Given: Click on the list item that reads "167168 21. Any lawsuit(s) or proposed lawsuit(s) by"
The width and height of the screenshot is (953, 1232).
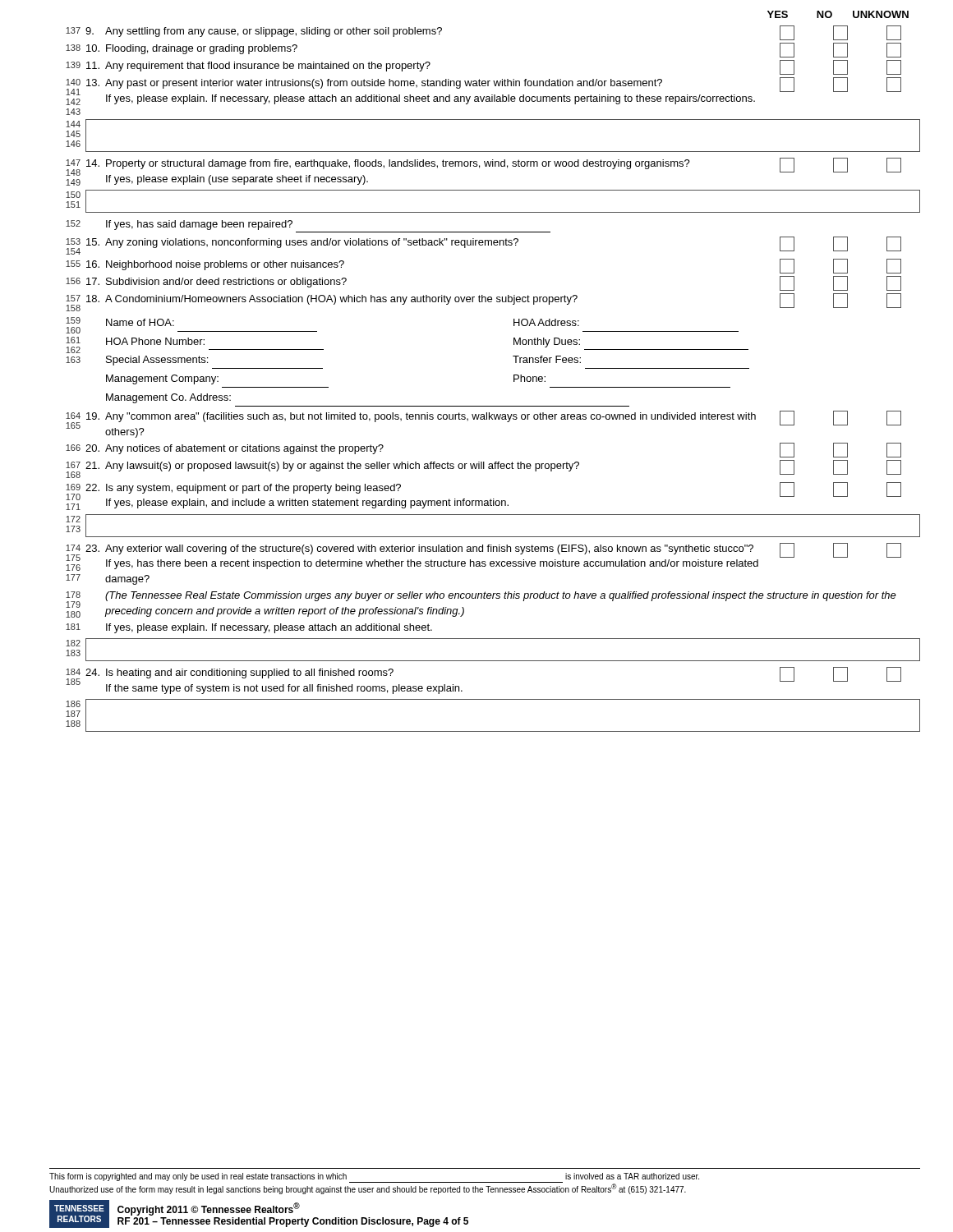Looking at the screenshot, I should click(x=485, y=469).
